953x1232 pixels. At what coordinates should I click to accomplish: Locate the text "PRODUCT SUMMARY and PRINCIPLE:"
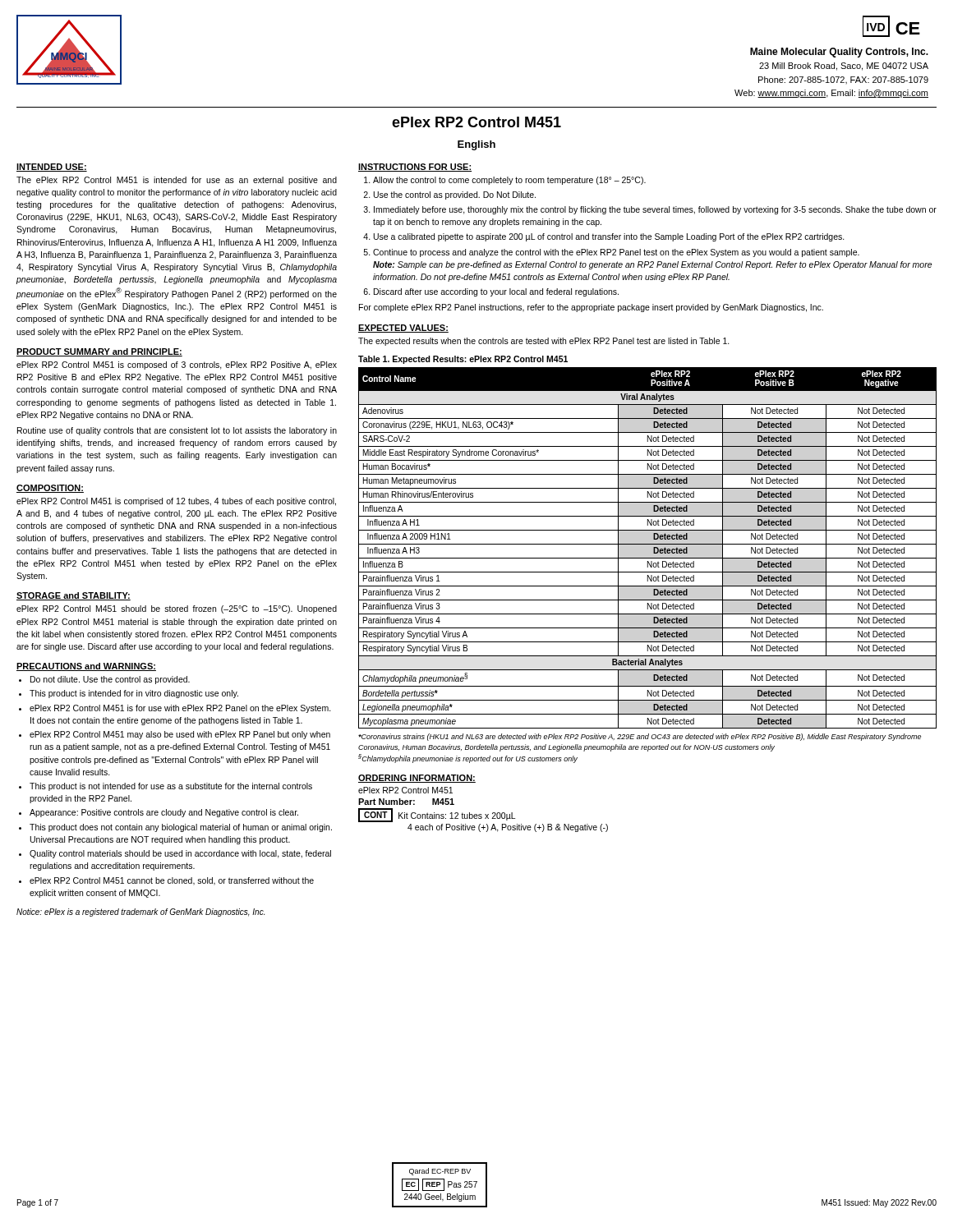[x=99, y=351]
